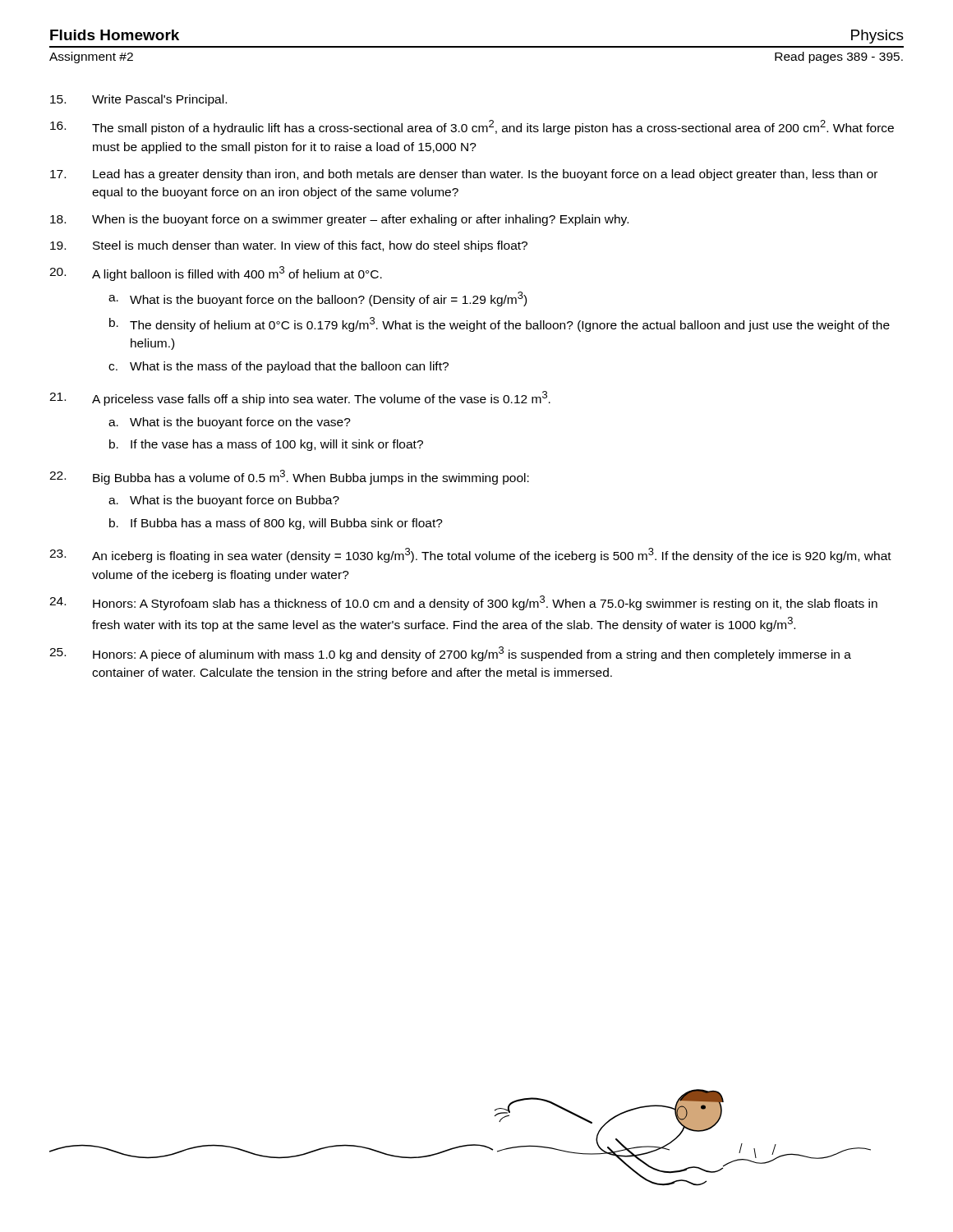Locate the illustration
953x1232 pixels.
tap(476, 1131)
